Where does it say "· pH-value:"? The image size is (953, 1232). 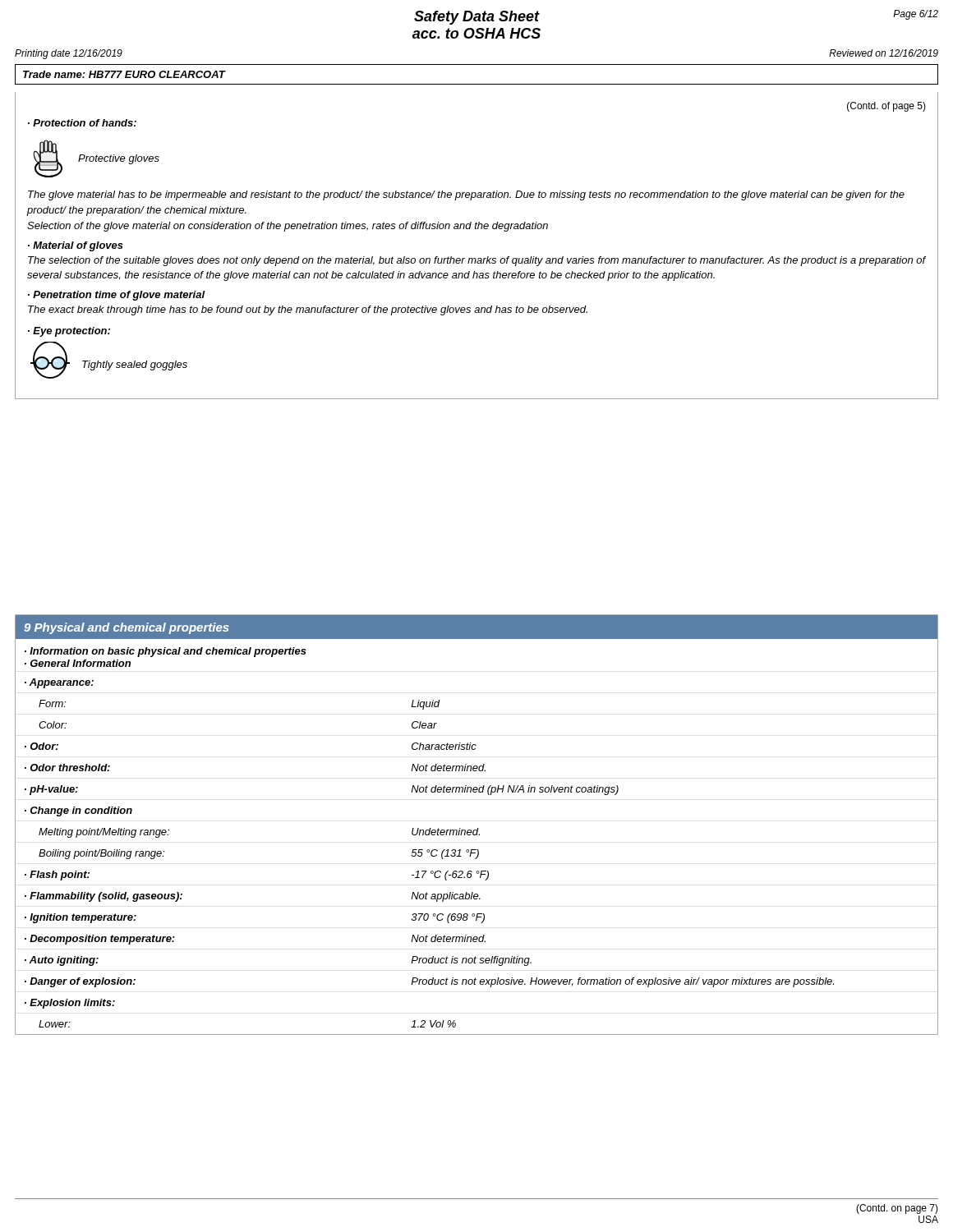pos(51,789)
